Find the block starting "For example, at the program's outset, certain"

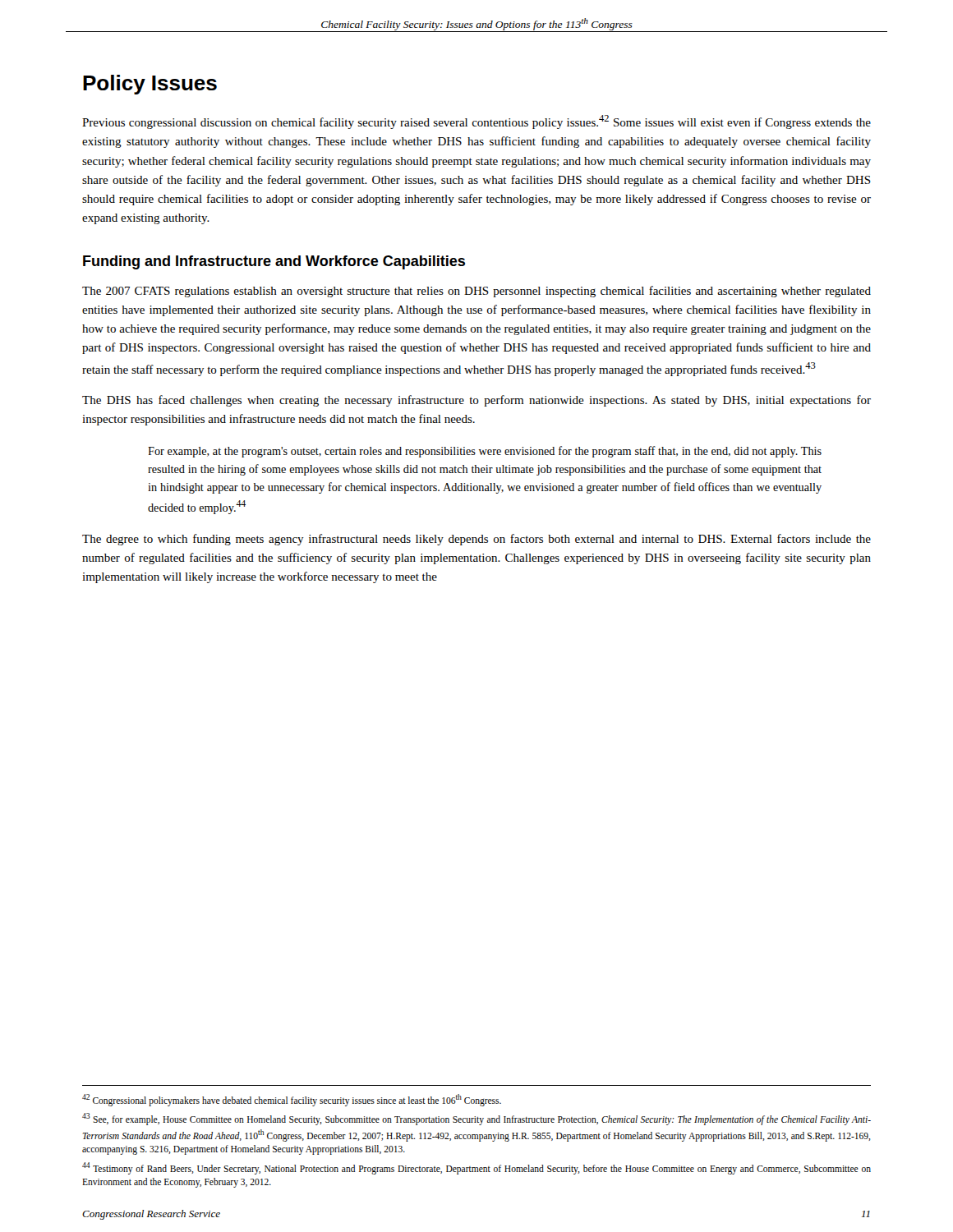(x=485, y=479)
